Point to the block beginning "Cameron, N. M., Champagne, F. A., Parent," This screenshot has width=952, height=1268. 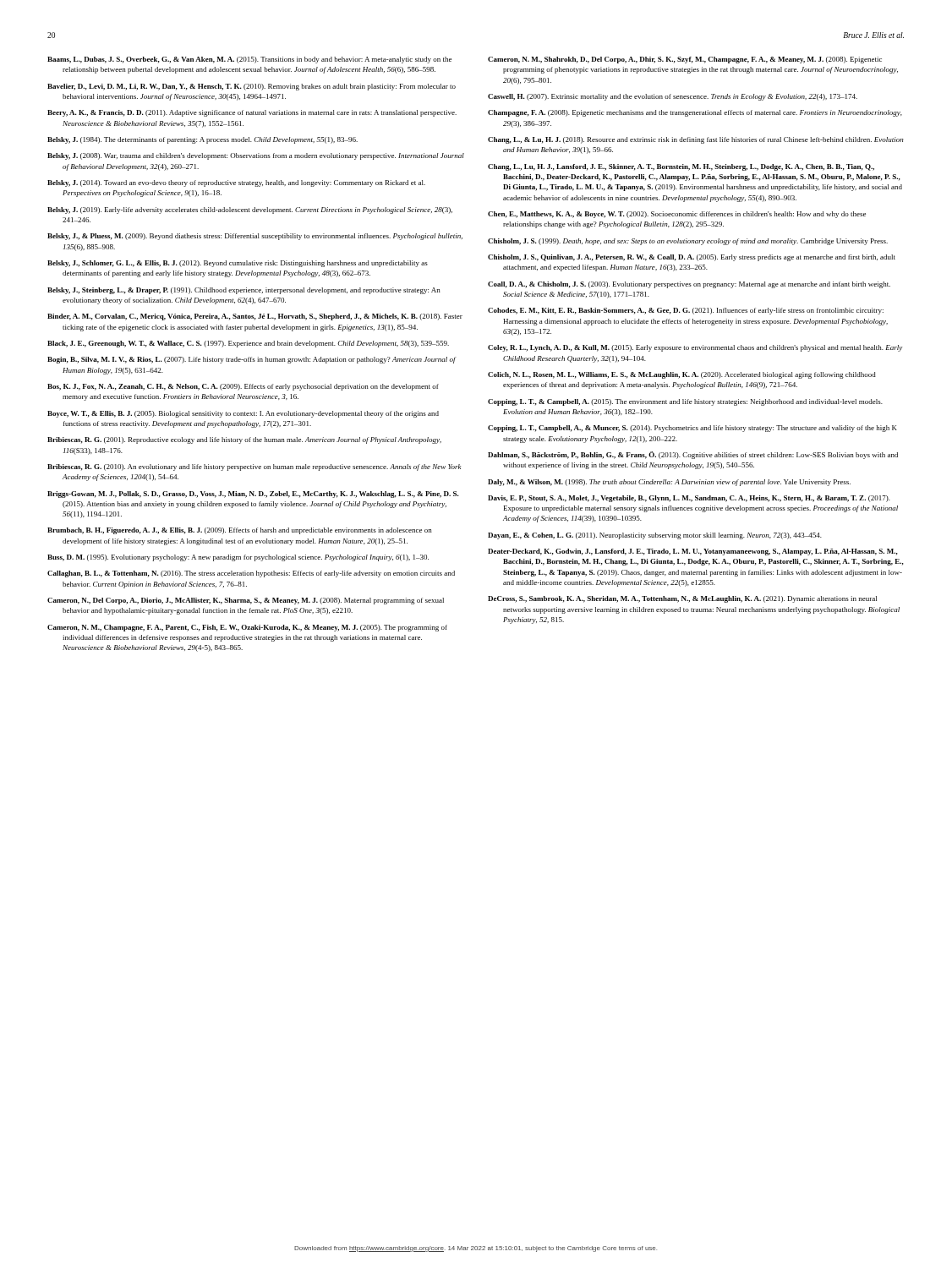click(247, 637)
